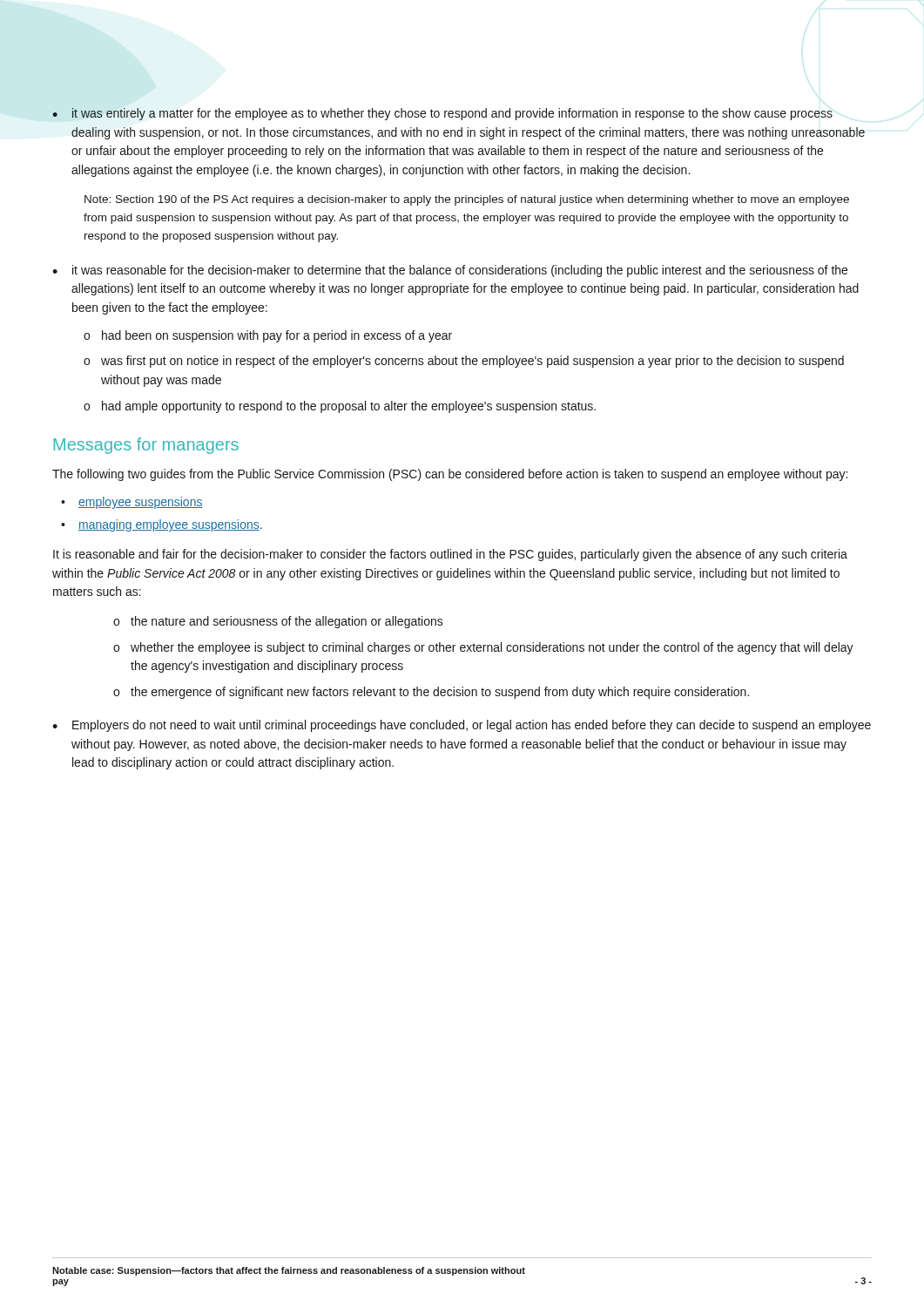The image size is (924, 1307).
Task: Locate the passage starting "o was first"
Action: click(478, 371)
